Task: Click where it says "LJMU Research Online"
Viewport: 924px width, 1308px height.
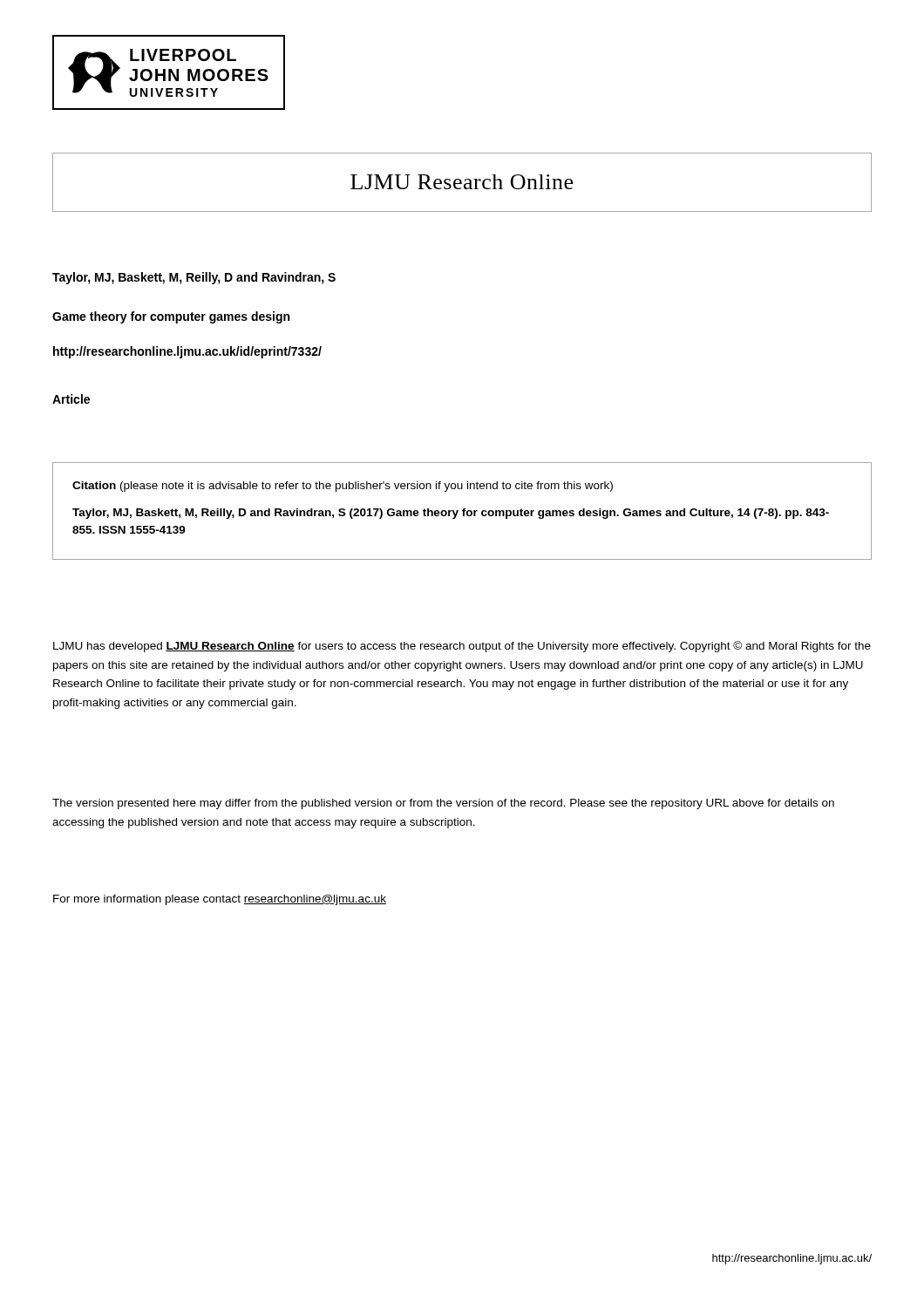Action: [462, 182]
